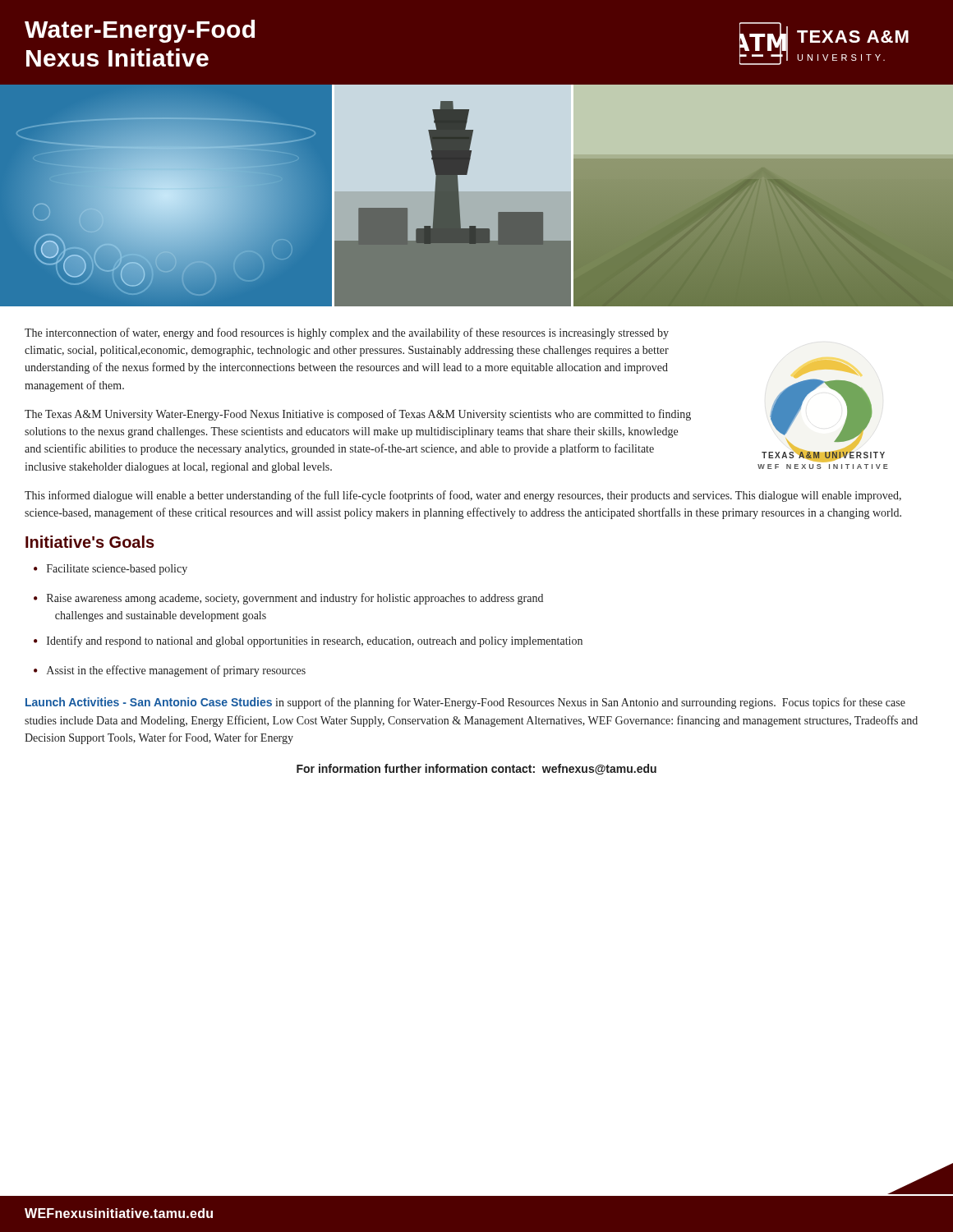This screenshot has height=1232, width=953.
Task: Select the block starting "• Facilitate science-based policy"
Action: coord(110,571)
